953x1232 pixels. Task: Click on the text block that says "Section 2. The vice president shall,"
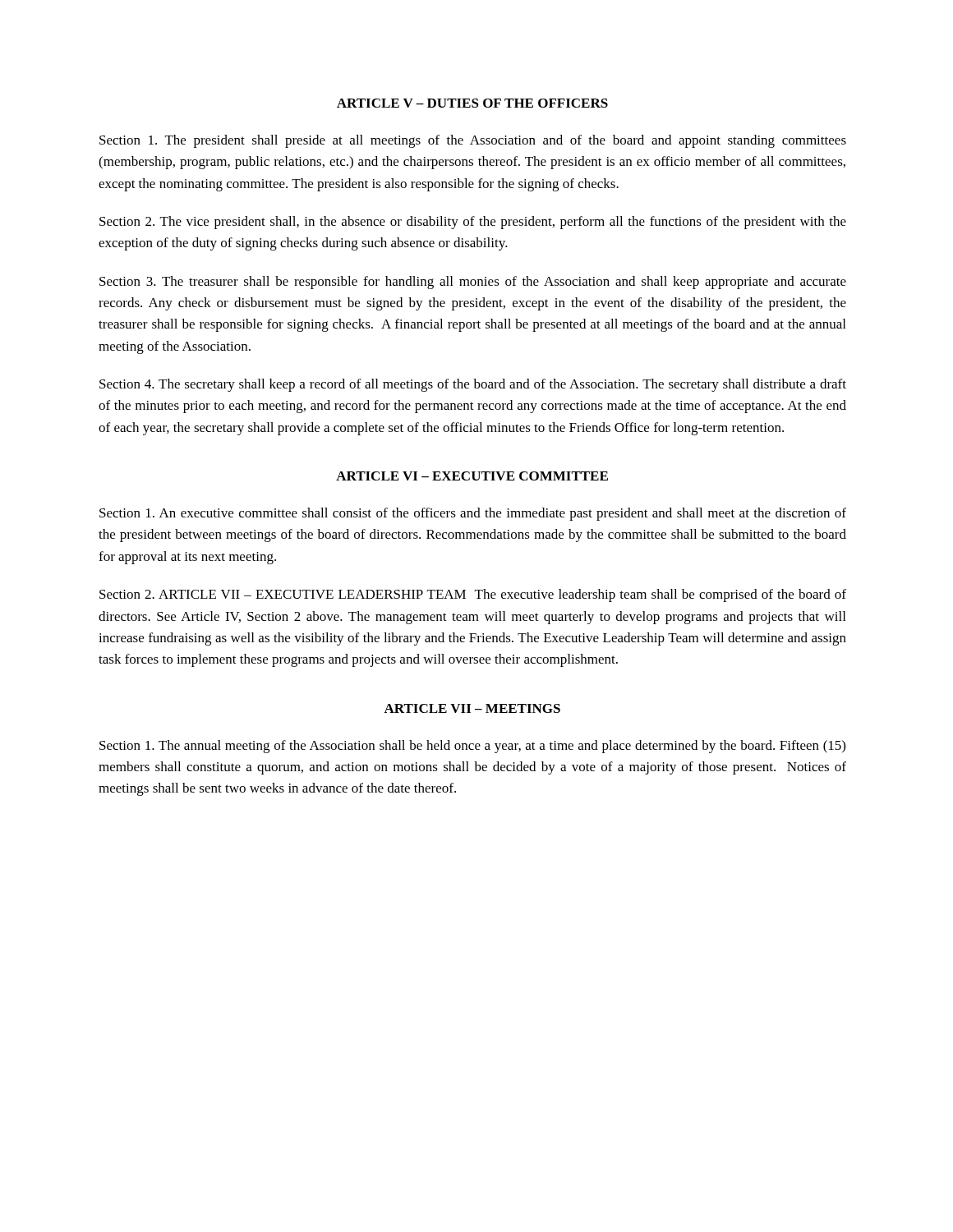point(472,232)
